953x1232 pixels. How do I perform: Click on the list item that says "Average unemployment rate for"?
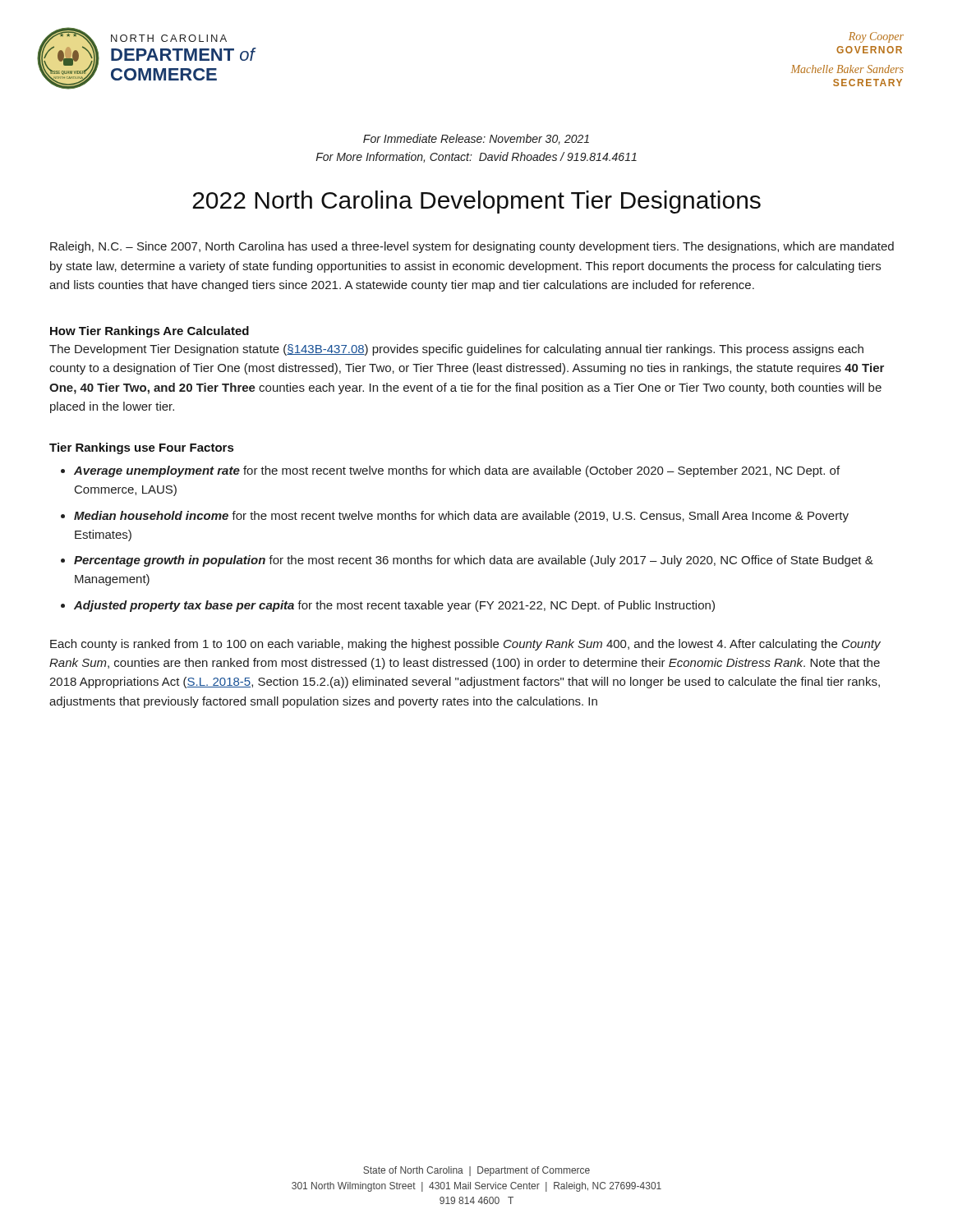tap(457, 480)
